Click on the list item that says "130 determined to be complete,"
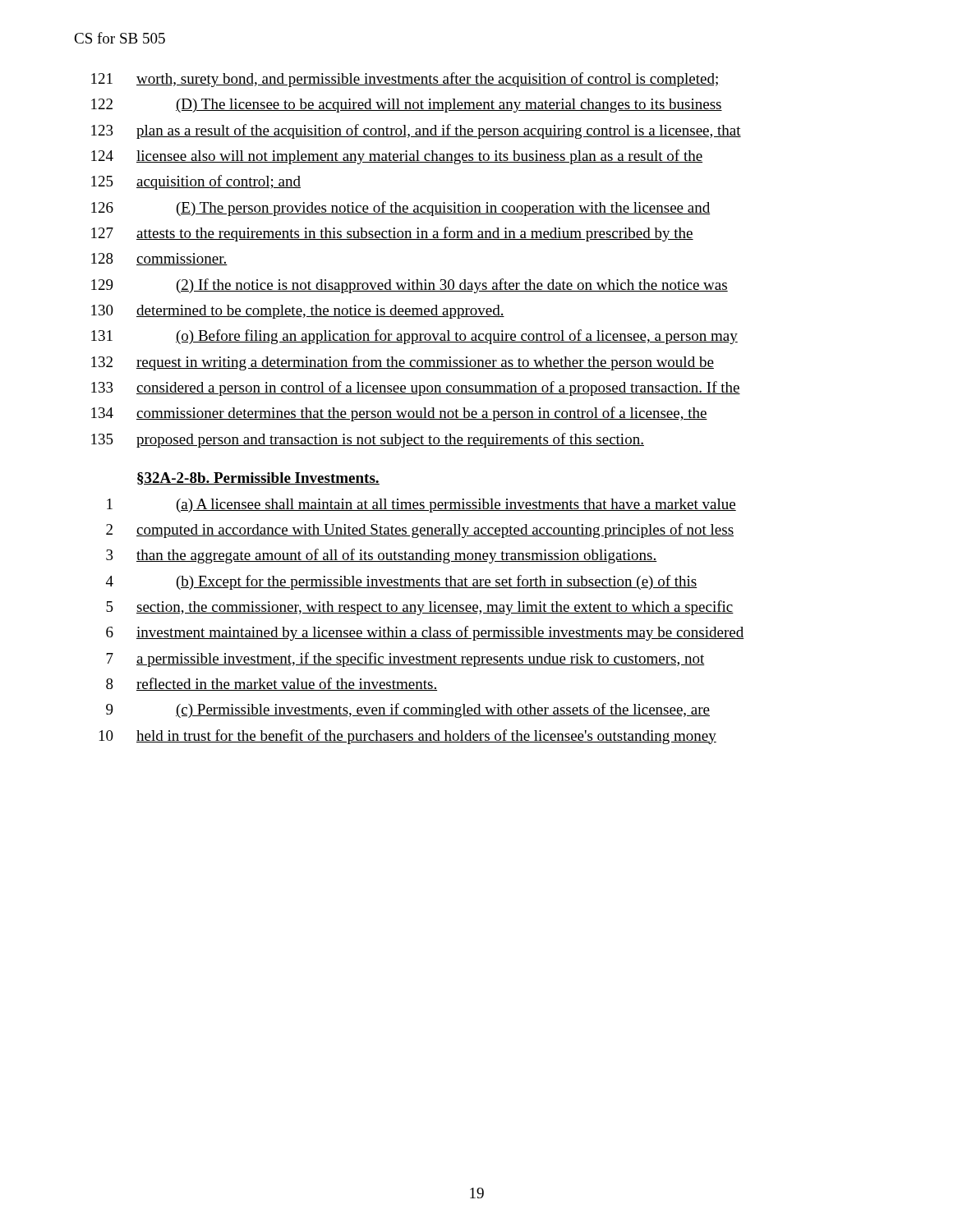The image size is (953, 1232). click(x=476, y=310)
